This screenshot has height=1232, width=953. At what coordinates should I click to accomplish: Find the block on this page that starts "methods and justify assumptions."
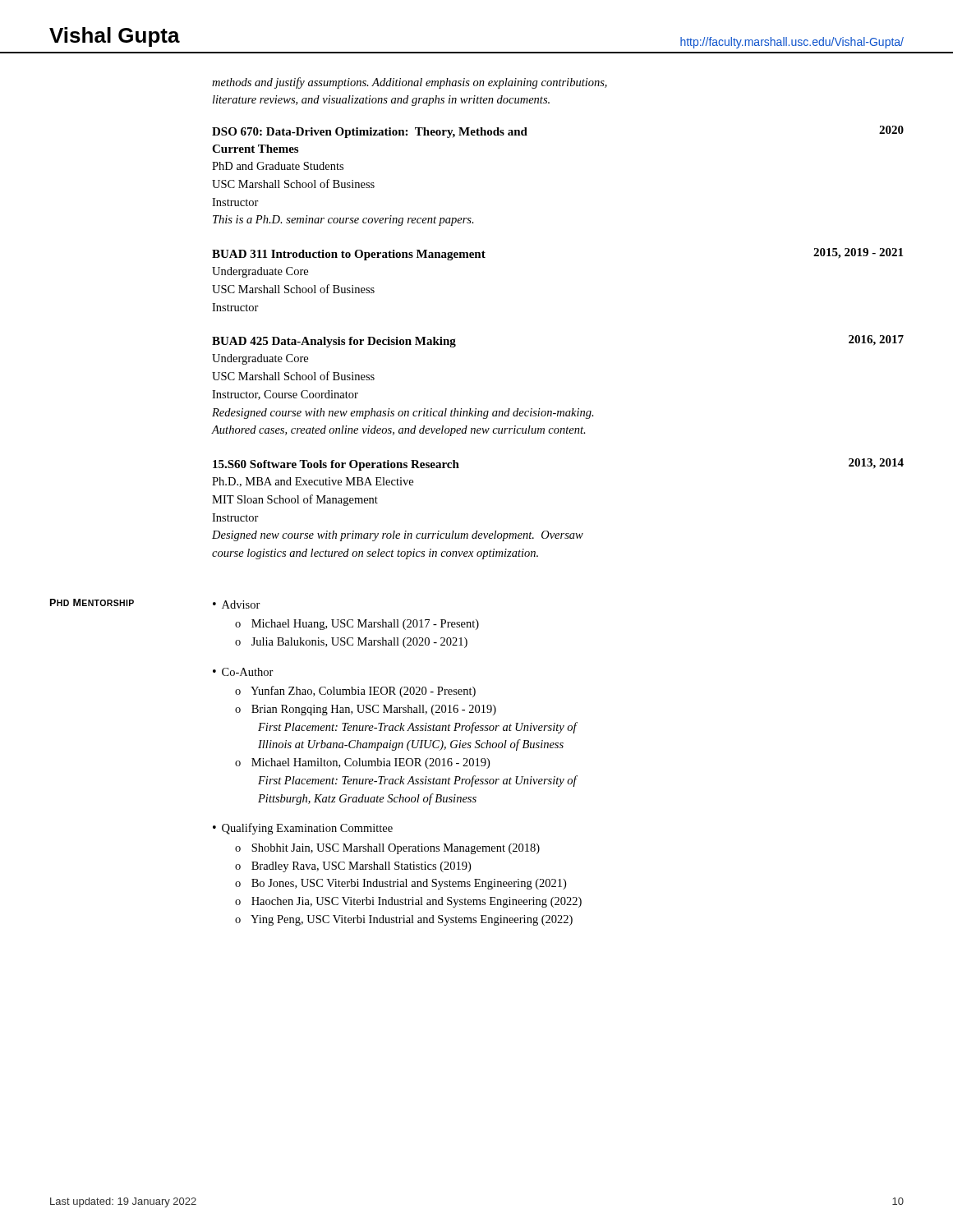pyautogui.click(x=410, y=91)
